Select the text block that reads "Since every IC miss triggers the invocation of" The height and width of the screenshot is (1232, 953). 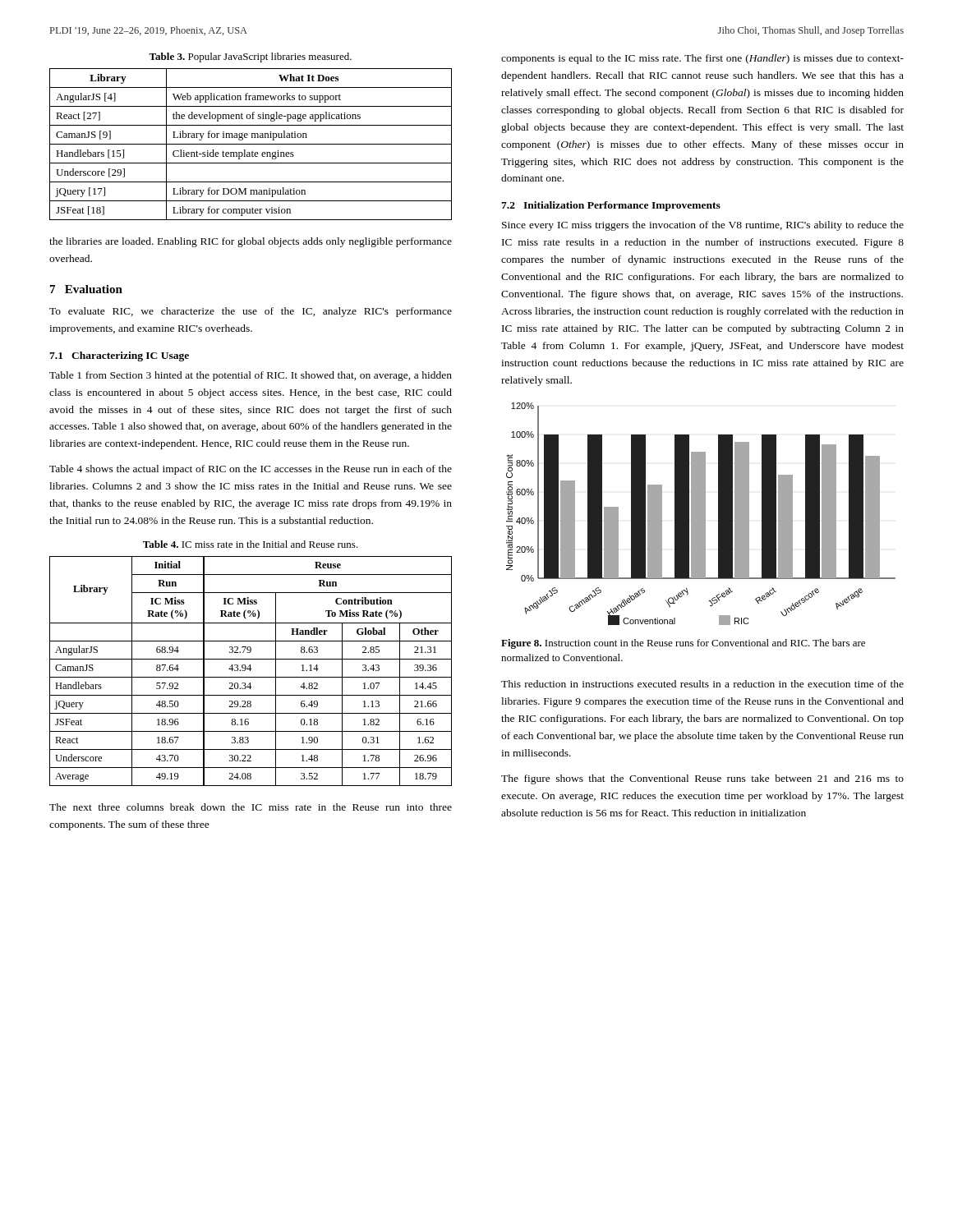702,302
